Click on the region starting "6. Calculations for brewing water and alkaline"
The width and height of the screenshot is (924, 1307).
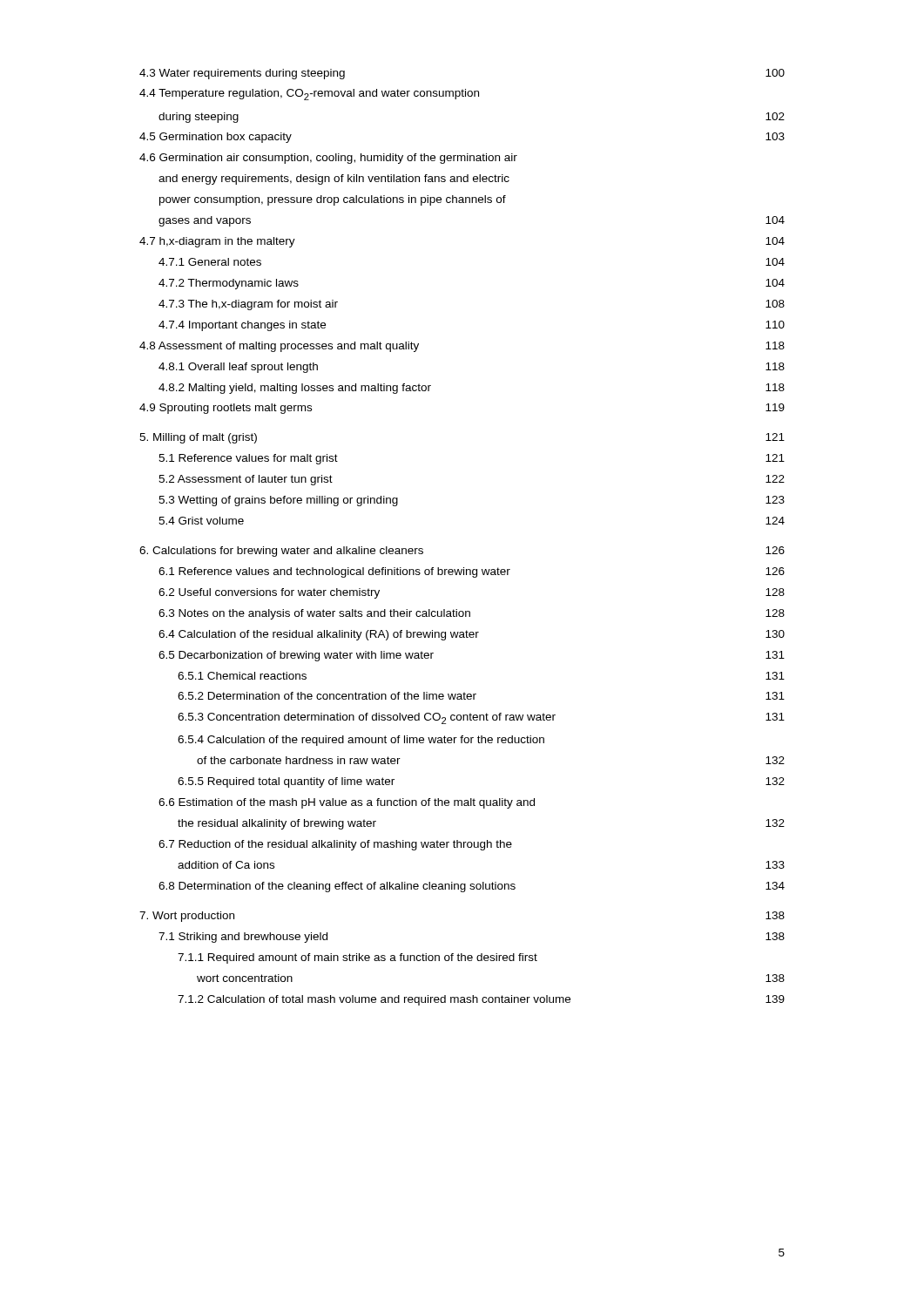point(273,551)
